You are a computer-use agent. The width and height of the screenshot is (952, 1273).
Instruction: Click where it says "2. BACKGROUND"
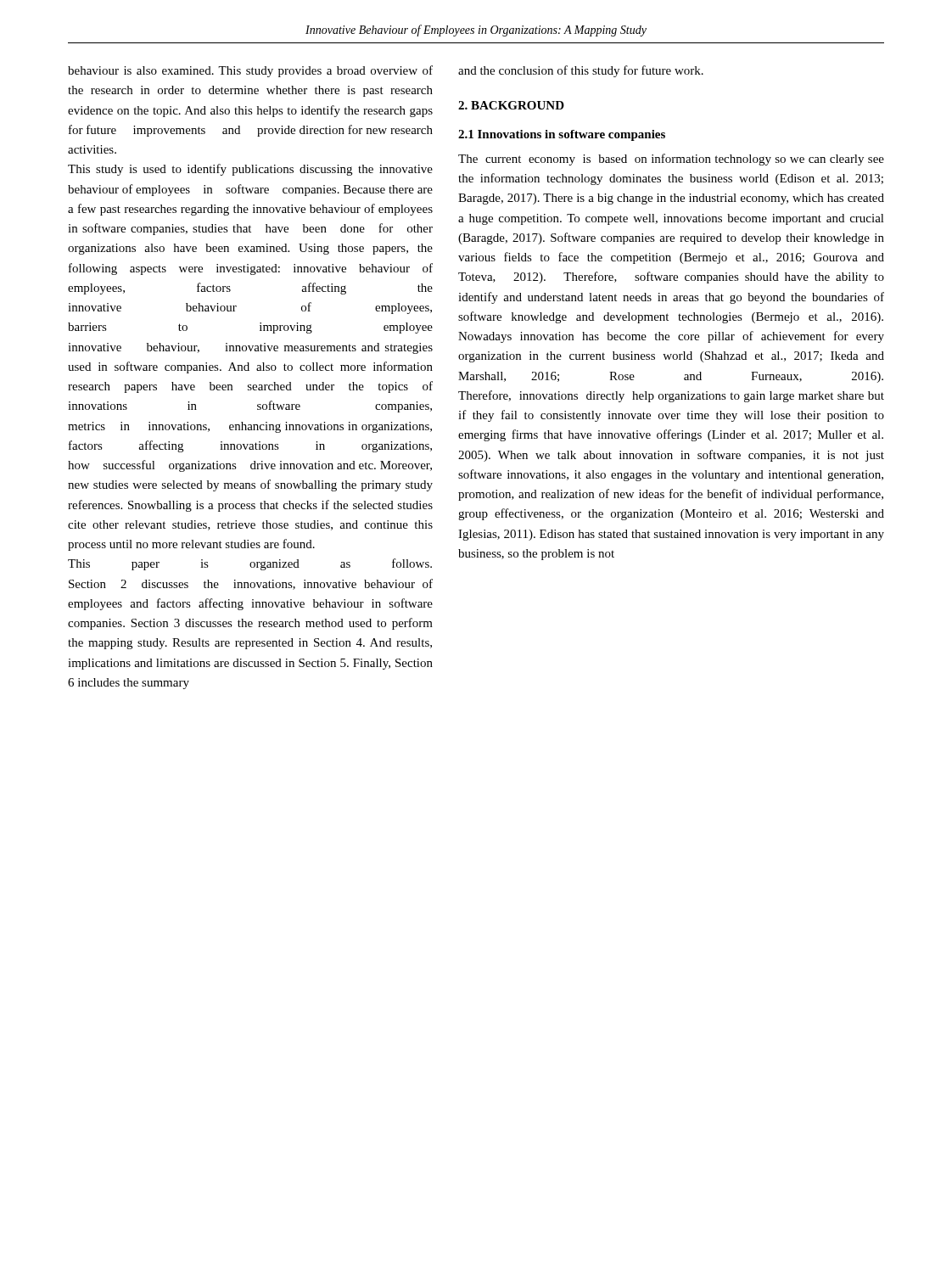pyautogui.click(x=511, y=105)
